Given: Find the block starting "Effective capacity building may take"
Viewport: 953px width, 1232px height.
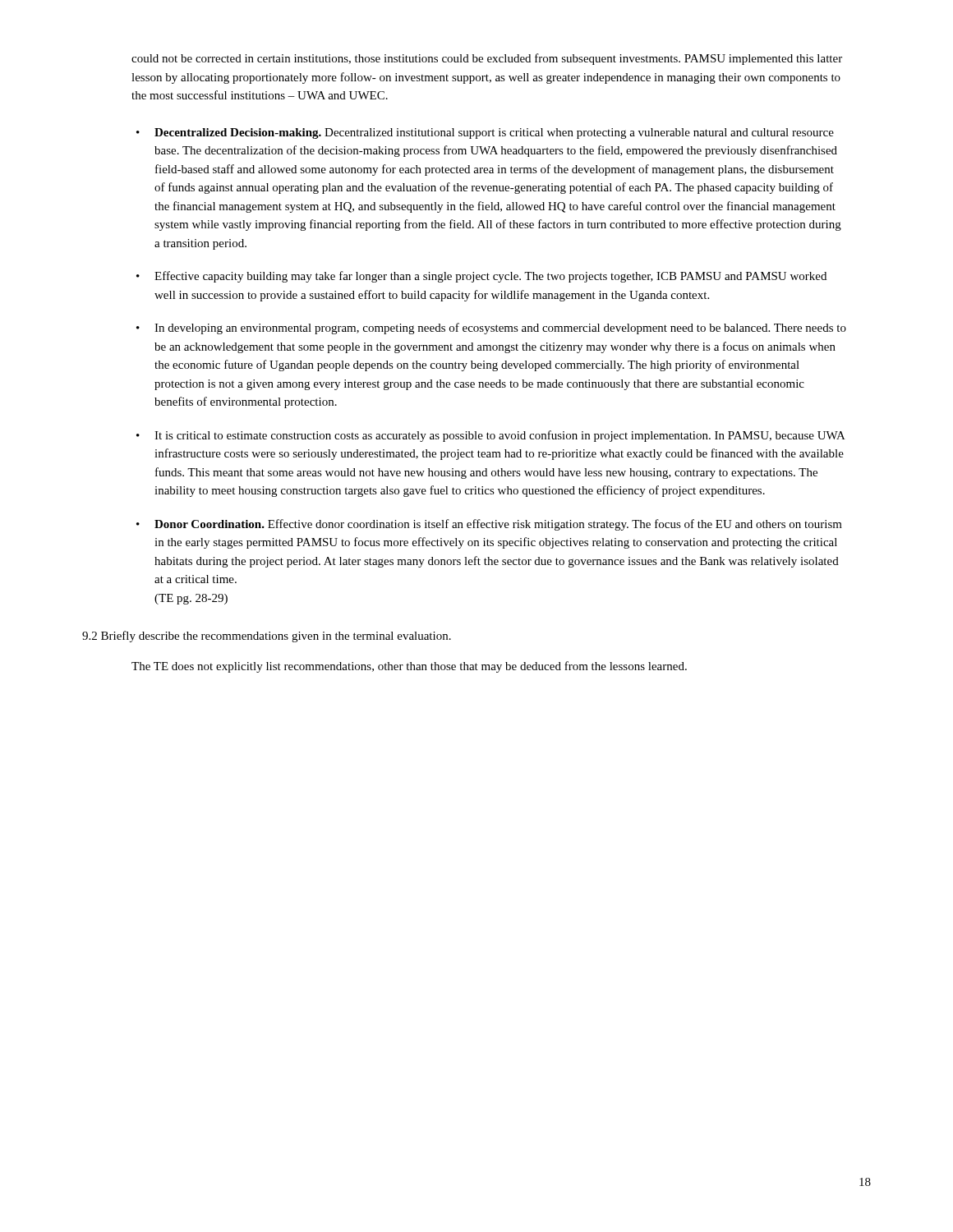Looking at the screenshot, I should (491, 285).
